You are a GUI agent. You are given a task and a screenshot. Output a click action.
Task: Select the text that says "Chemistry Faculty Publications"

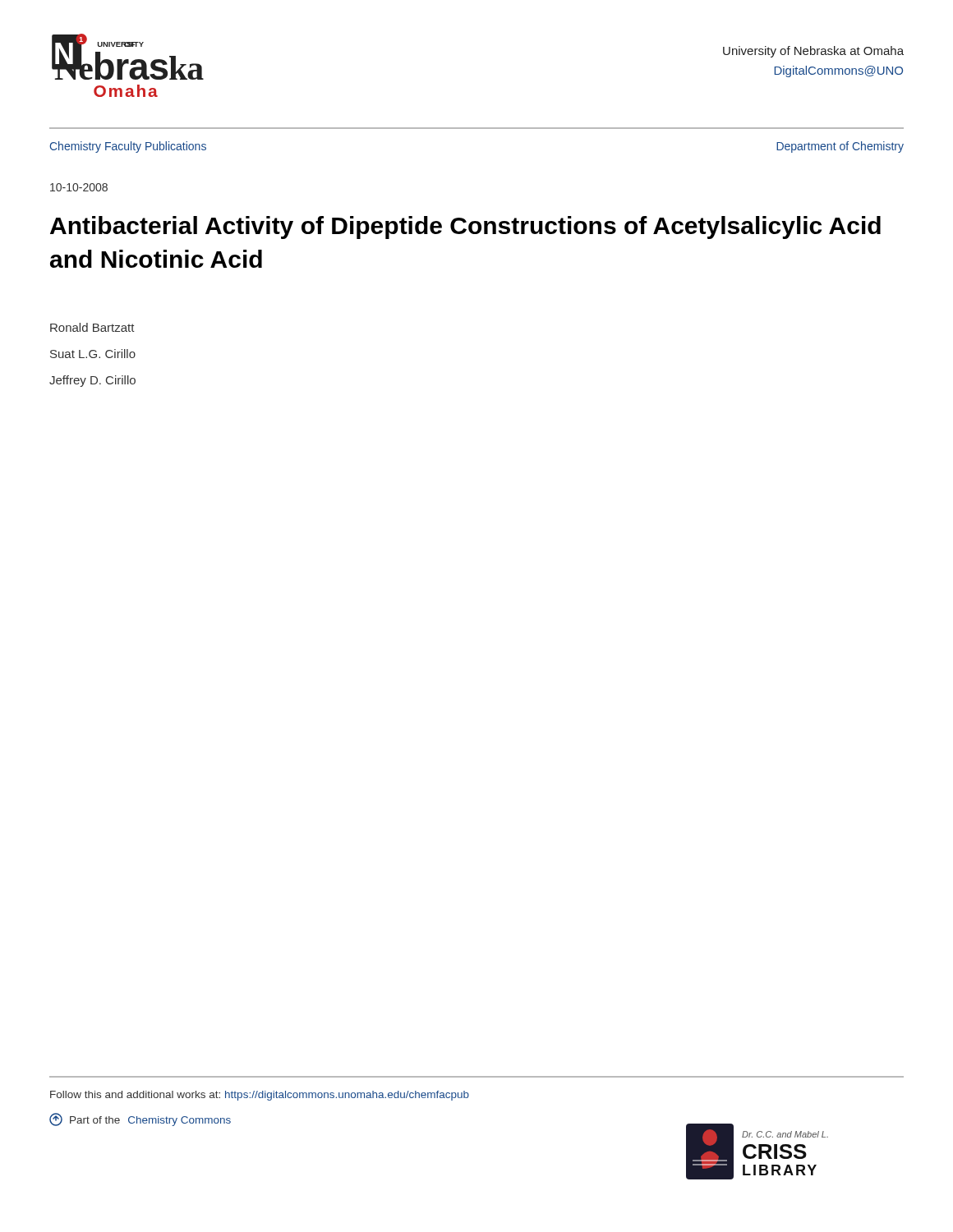(x=128, y=146)
